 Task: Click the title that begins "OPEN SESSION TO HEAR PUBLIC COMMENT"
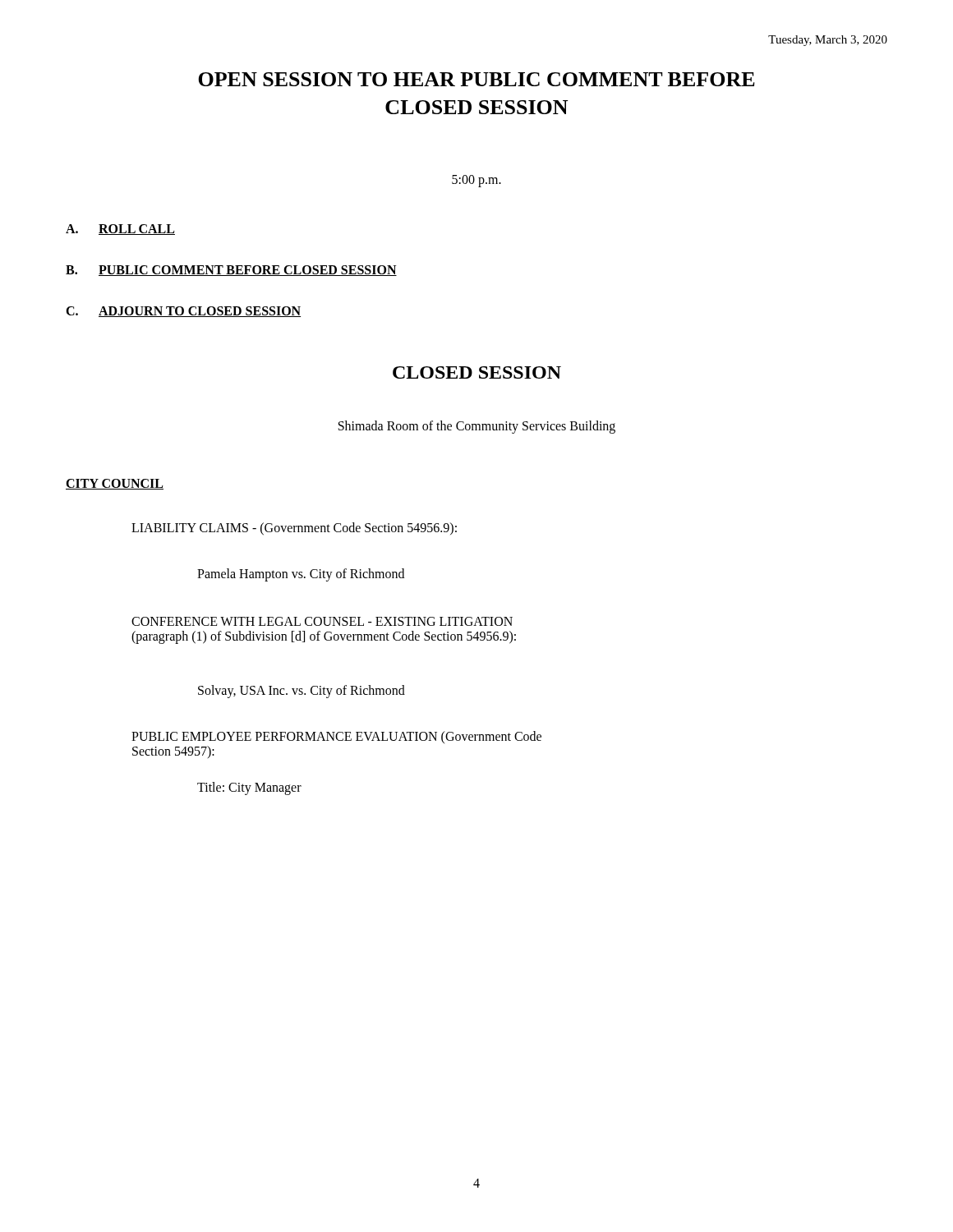tap(476, 93)
